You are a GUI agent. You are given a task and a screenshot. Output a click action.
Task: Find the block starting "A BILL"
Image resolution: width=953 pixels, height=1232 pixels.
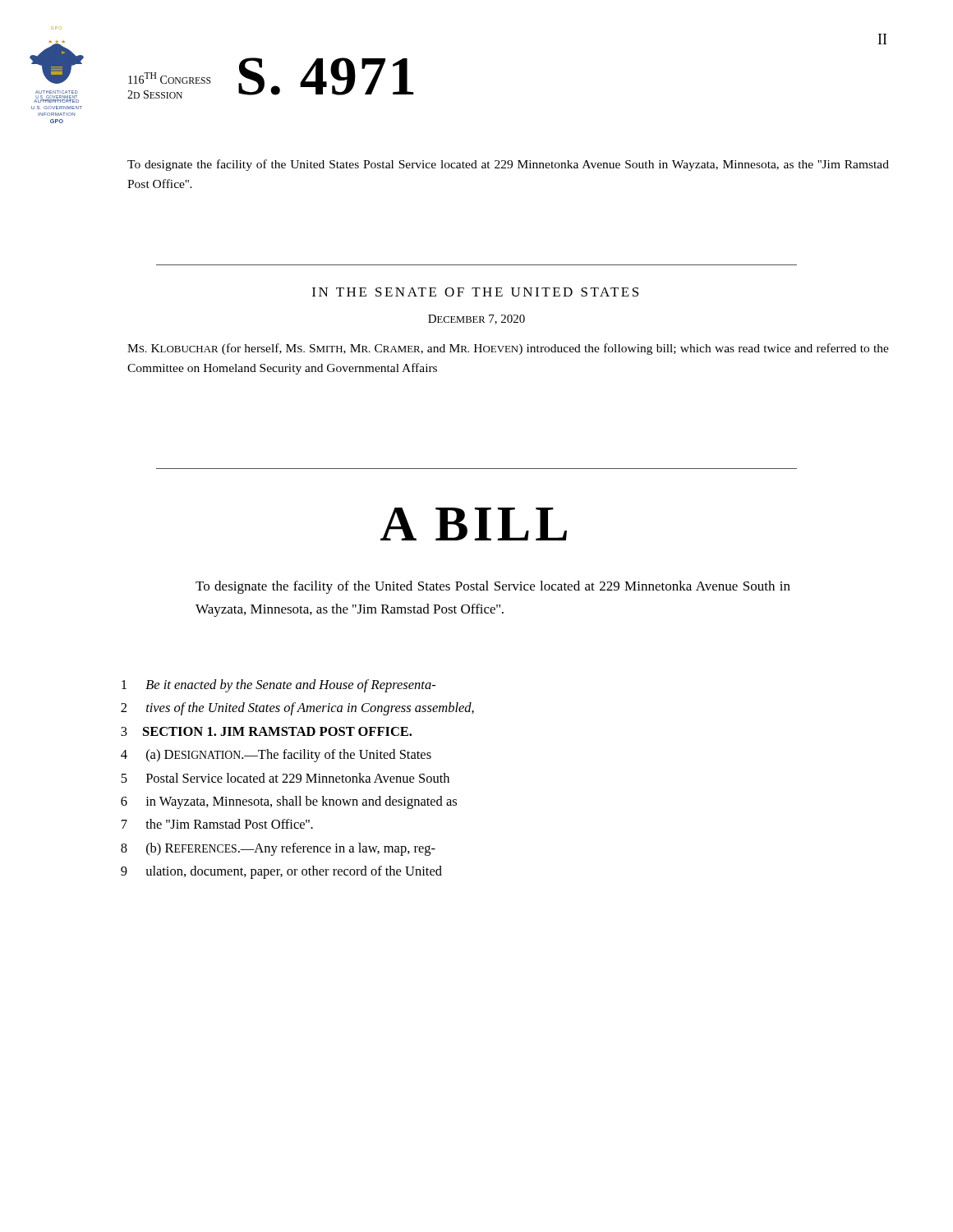[476, 523]
